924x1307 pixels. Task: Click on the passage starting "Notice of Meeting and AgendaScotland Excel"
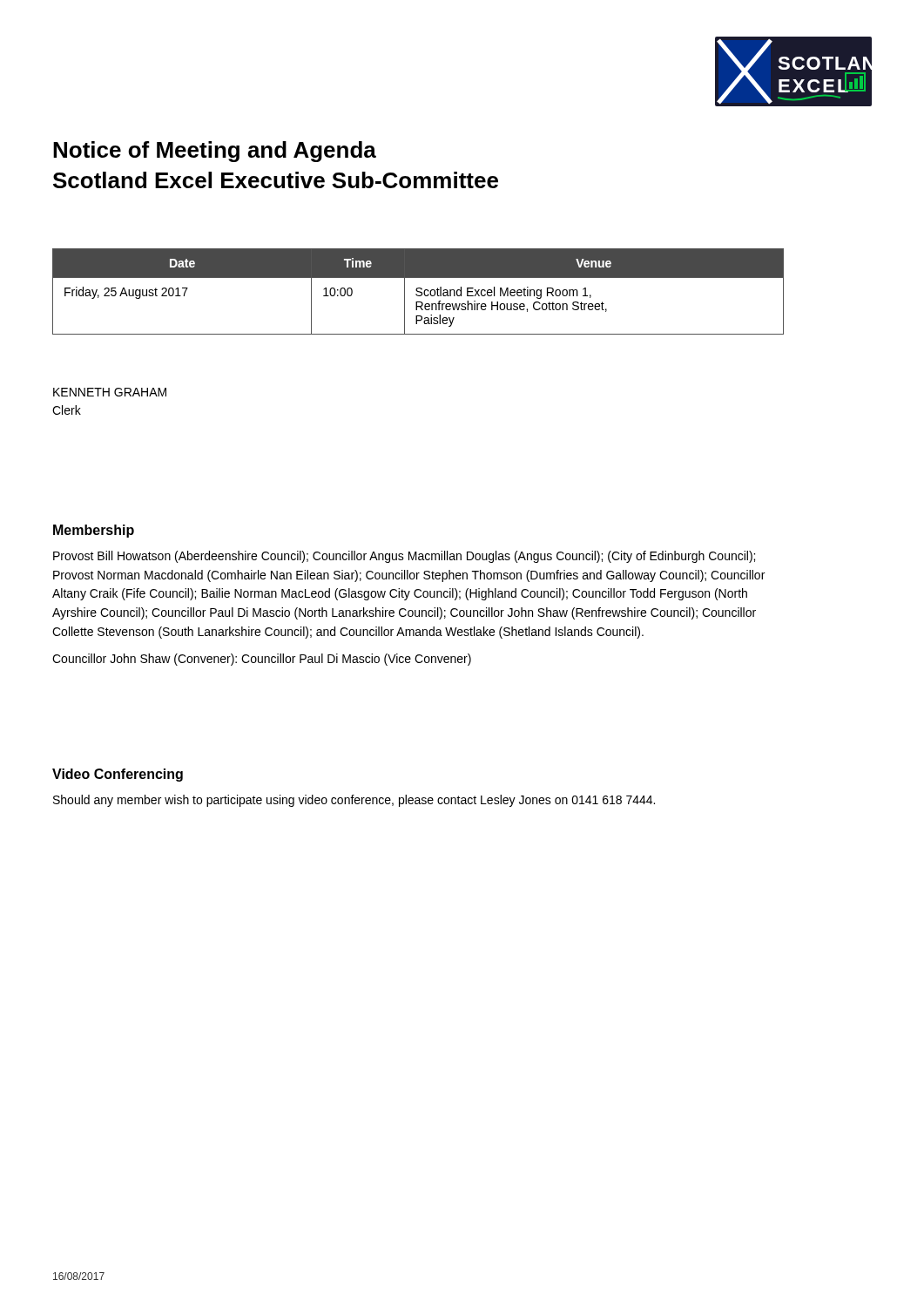point(357,166)
